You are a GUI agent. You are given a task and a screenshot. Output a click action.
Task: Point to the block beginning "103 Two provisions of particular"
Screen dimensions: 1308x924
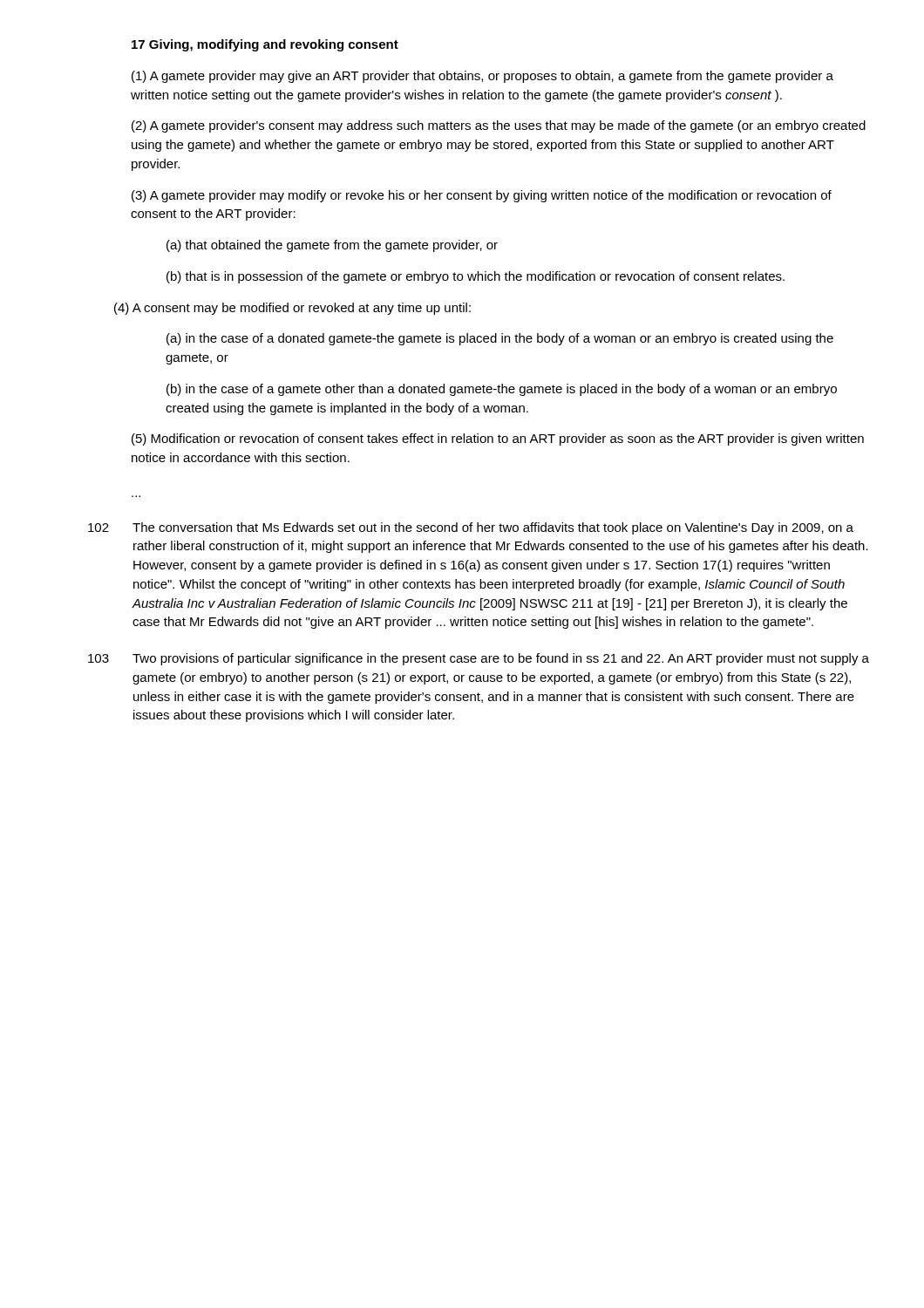pos(479,687)
